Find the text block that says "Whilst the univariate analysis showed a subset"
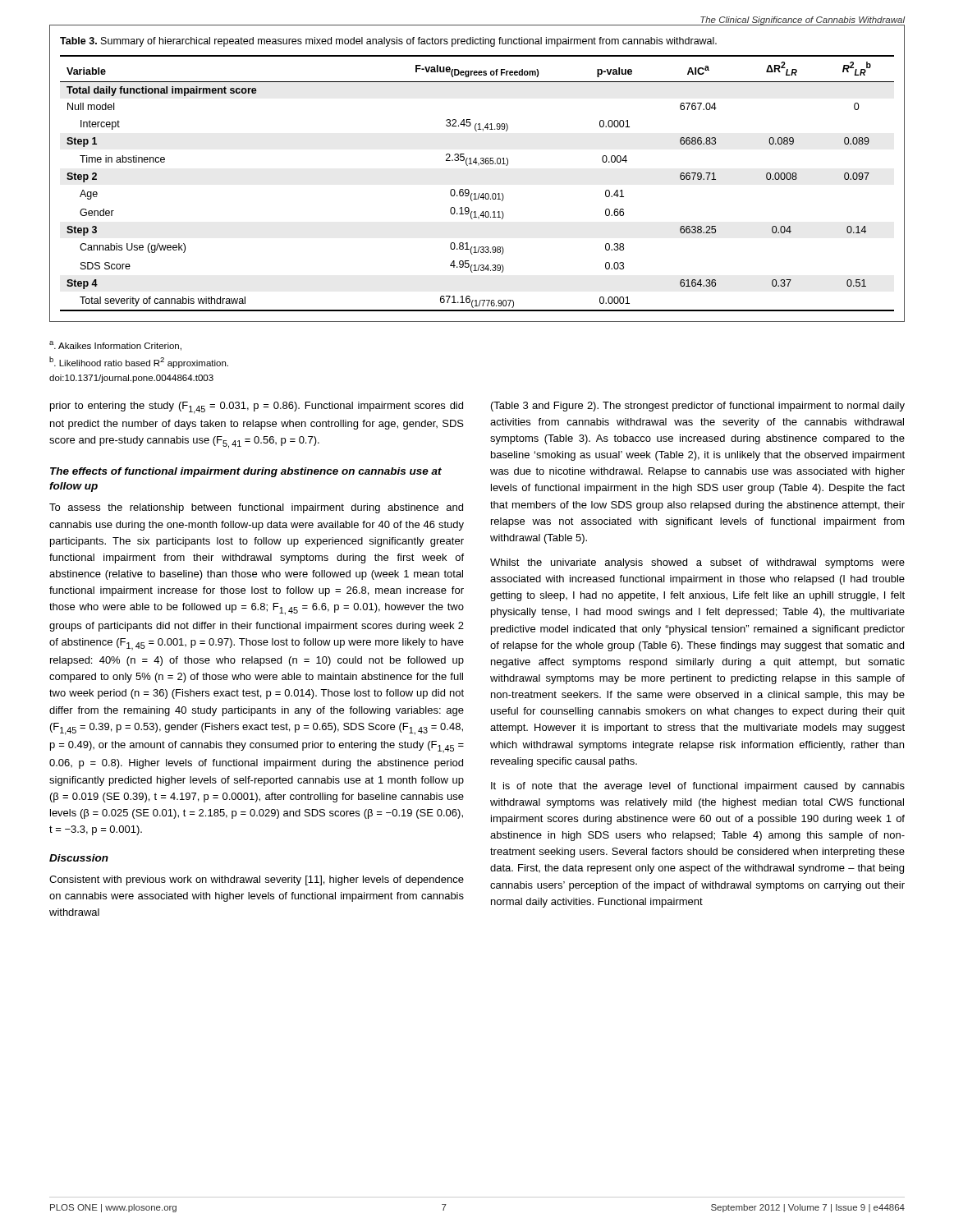Viewport: 954px width, 1232px height. 697,661
